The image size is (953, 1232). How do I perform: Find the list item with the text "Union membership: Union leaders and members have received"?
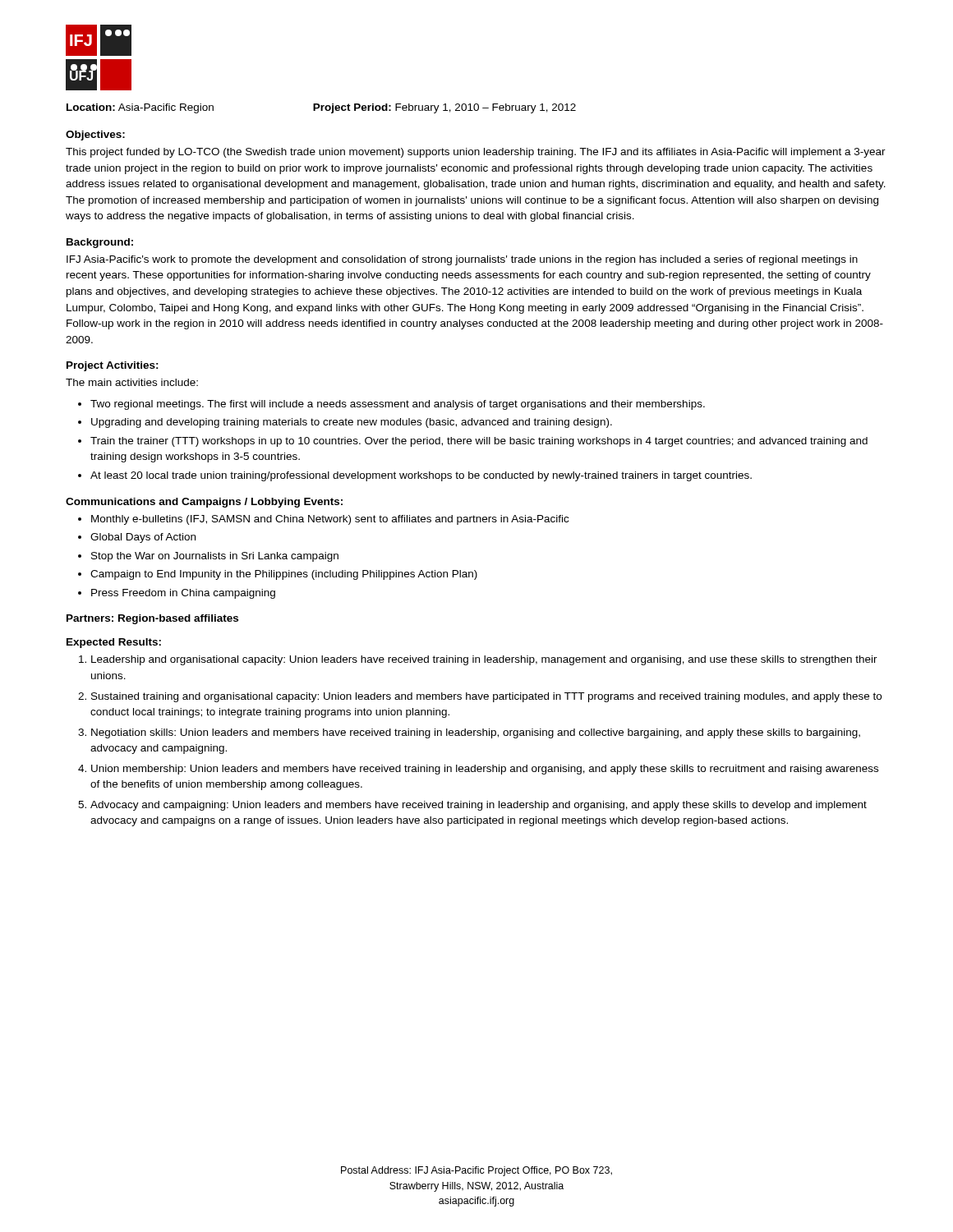485,776
